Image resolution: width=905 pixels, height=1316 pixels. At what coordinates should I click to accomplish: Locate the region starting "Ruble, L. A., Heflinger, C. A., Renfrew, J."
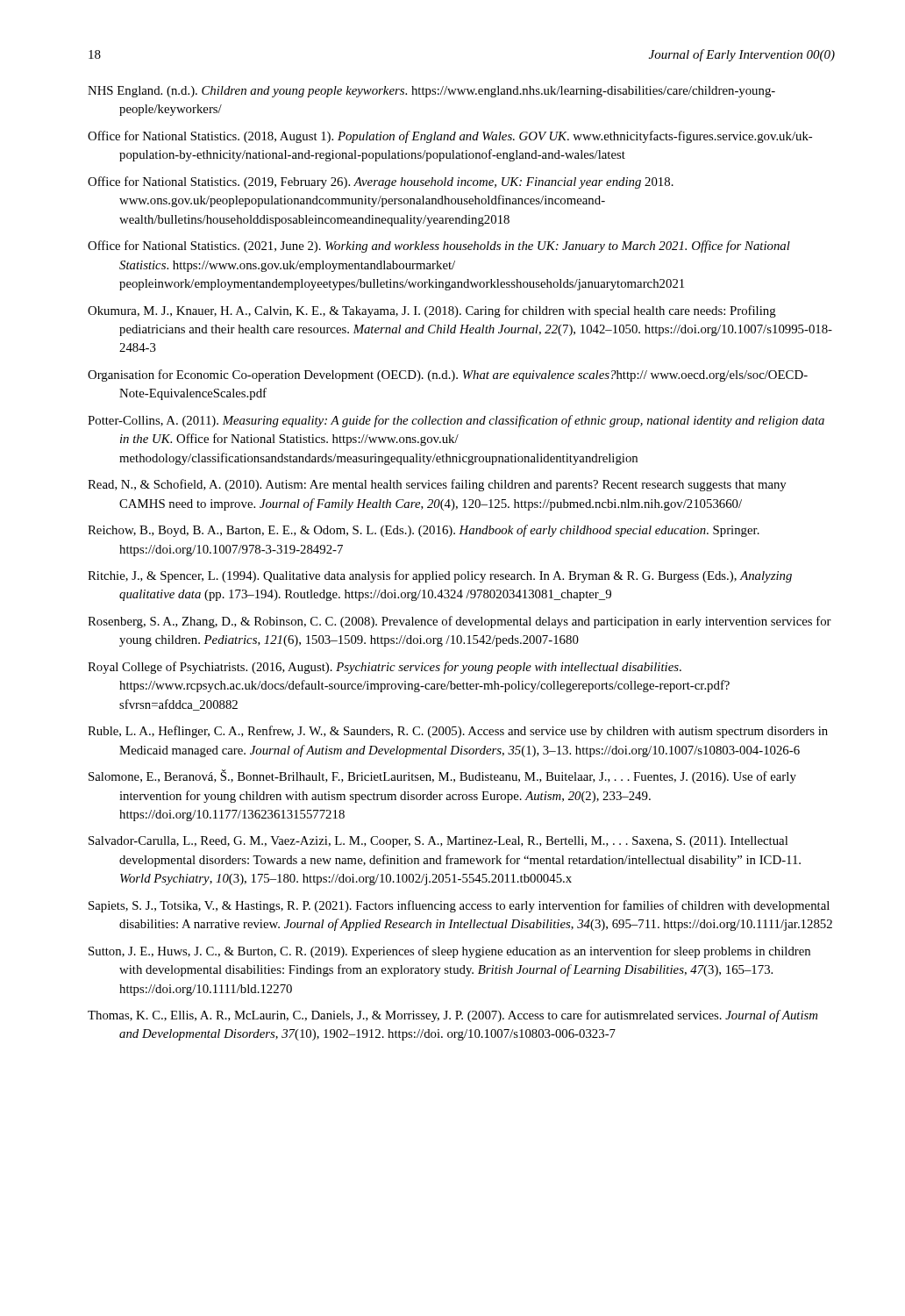tap(458, 740)
